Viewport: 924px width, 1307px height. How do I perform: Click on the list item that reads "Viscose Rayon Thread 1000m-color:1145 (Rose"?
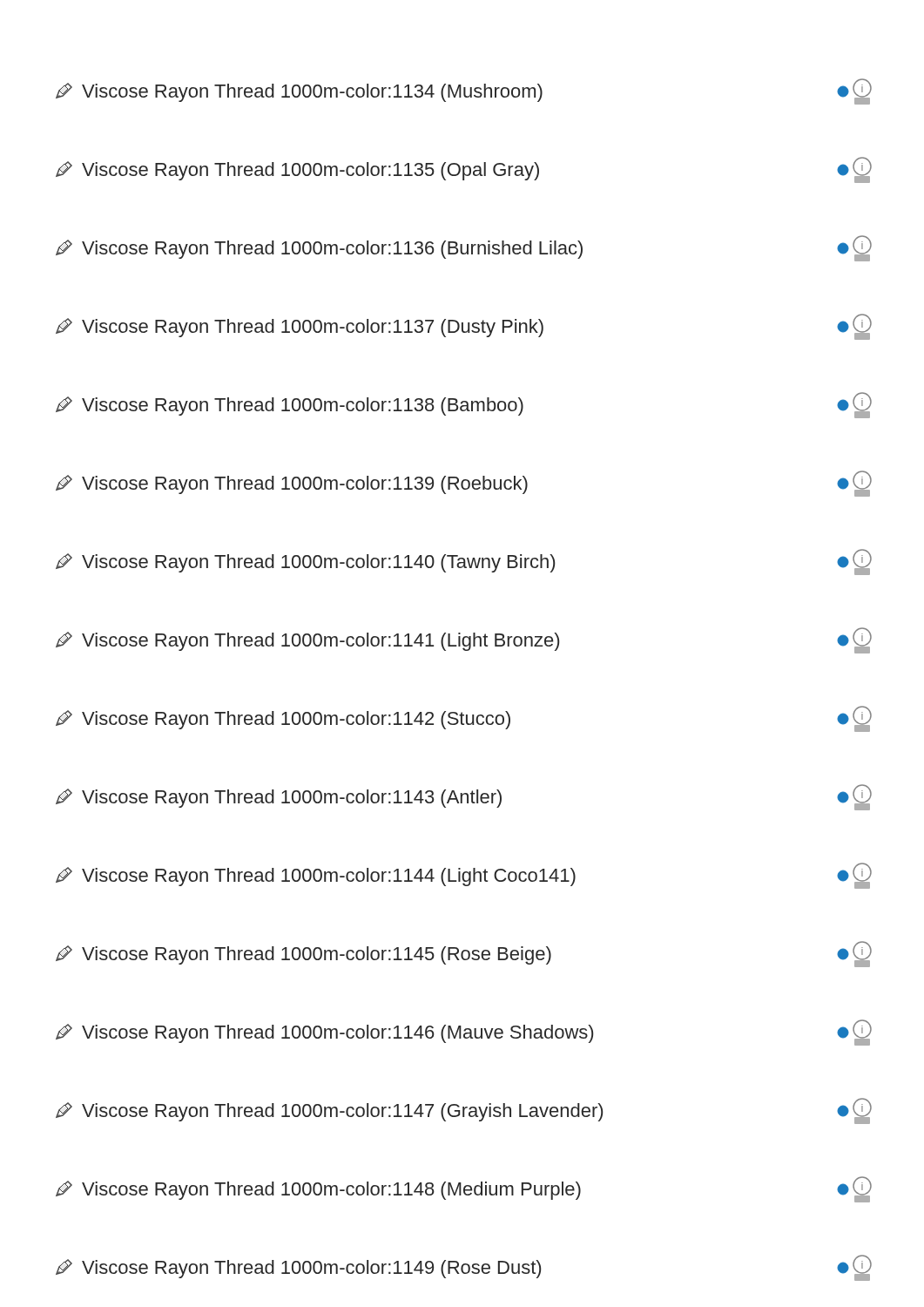pyautogui.click(x=462, y=954)
